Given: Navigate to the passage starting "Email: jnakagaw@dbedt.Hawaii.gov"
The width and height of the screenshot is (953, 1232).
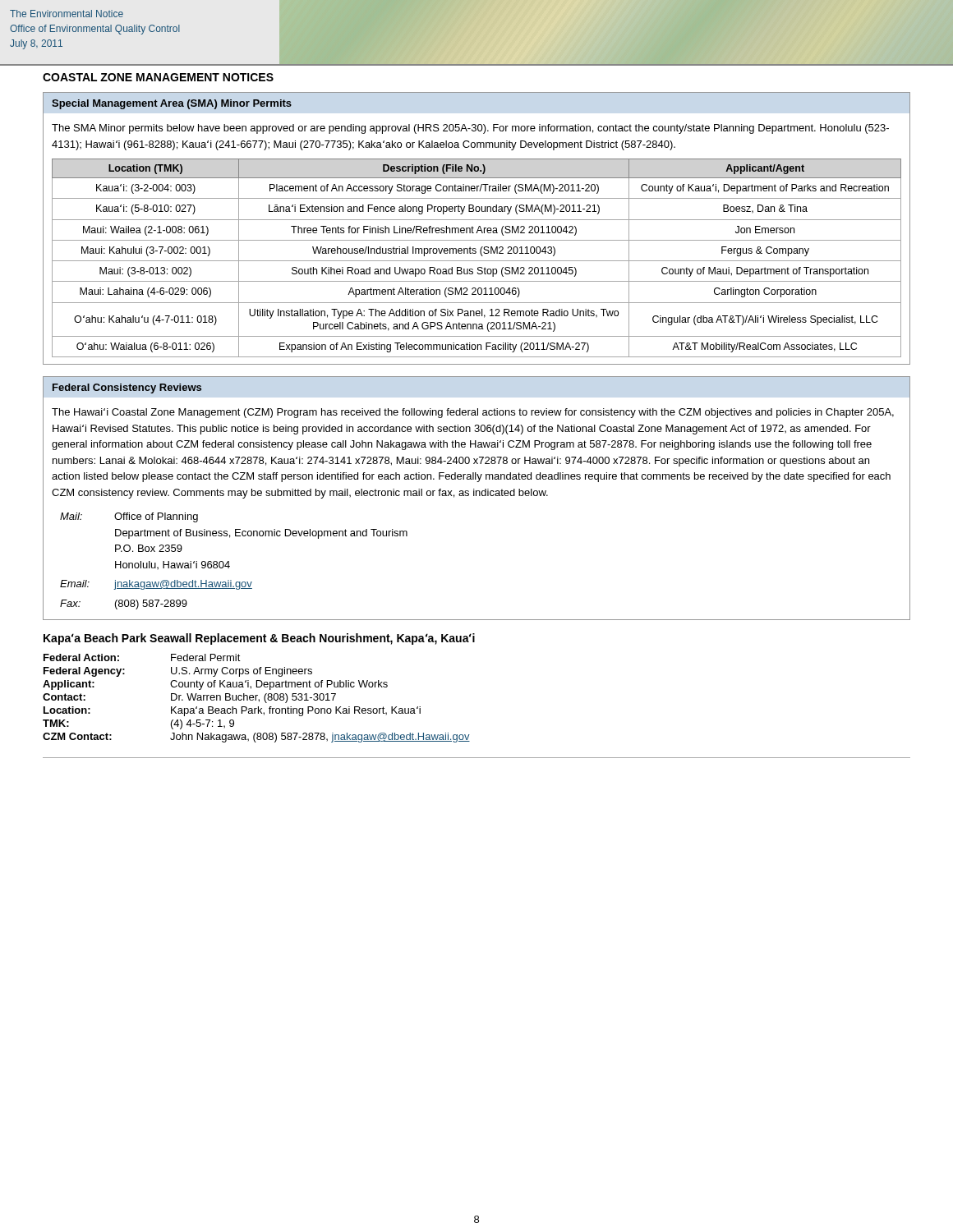Looking at the screenshot, I should point(156,584).
